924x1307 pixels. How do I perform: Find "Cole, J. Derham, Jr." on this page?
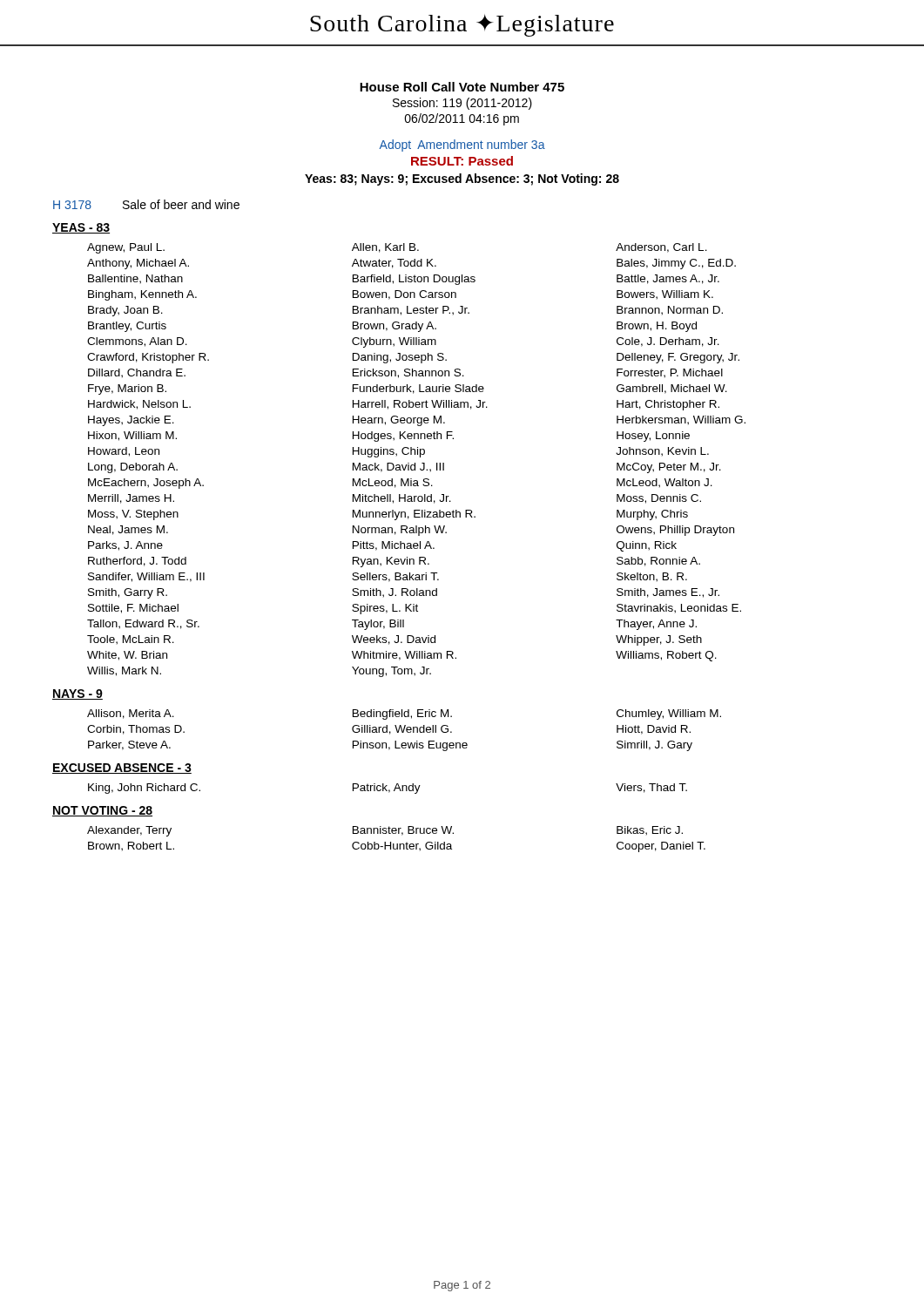point(668,341)
